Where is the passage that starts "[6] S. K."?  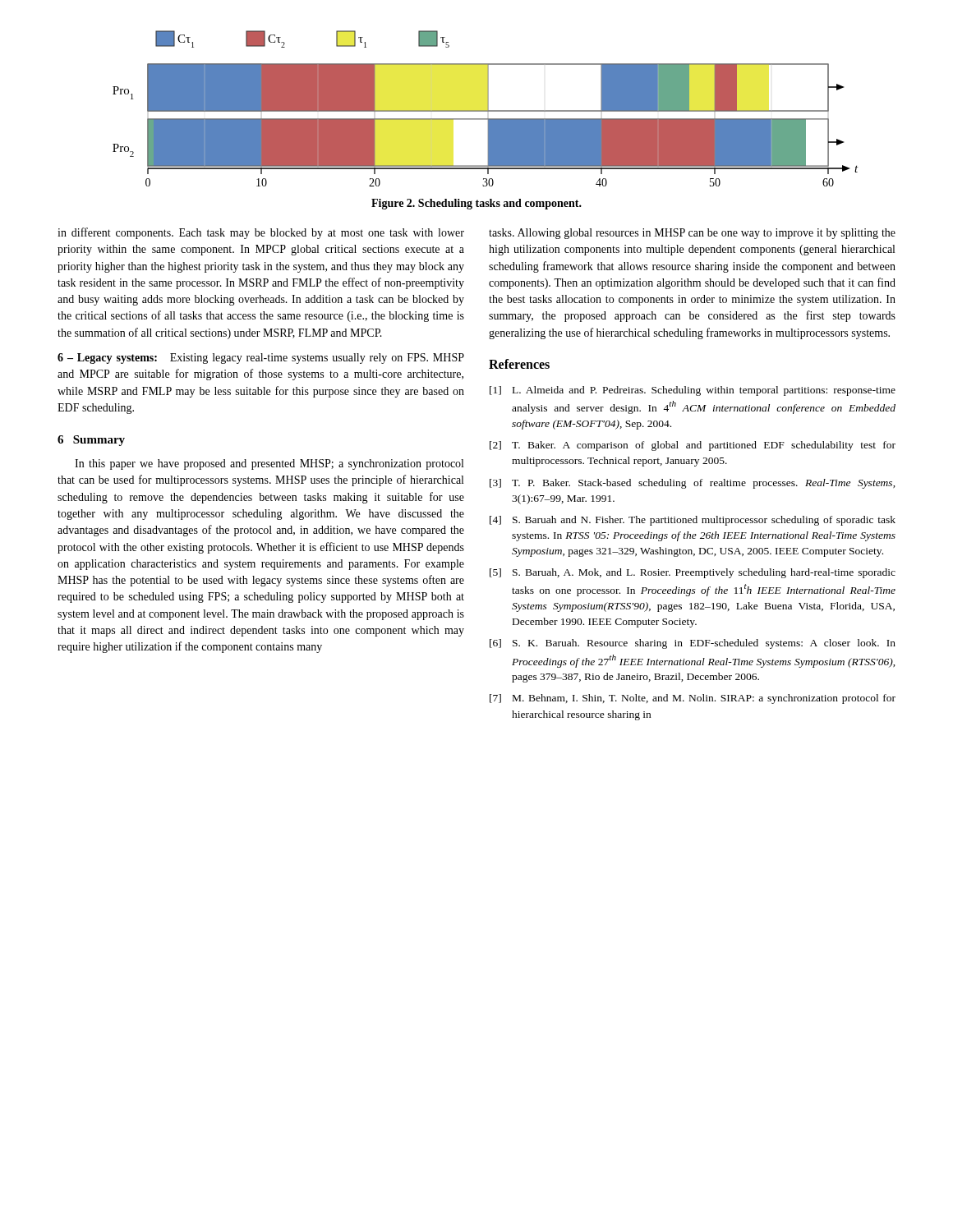point(692,660)
